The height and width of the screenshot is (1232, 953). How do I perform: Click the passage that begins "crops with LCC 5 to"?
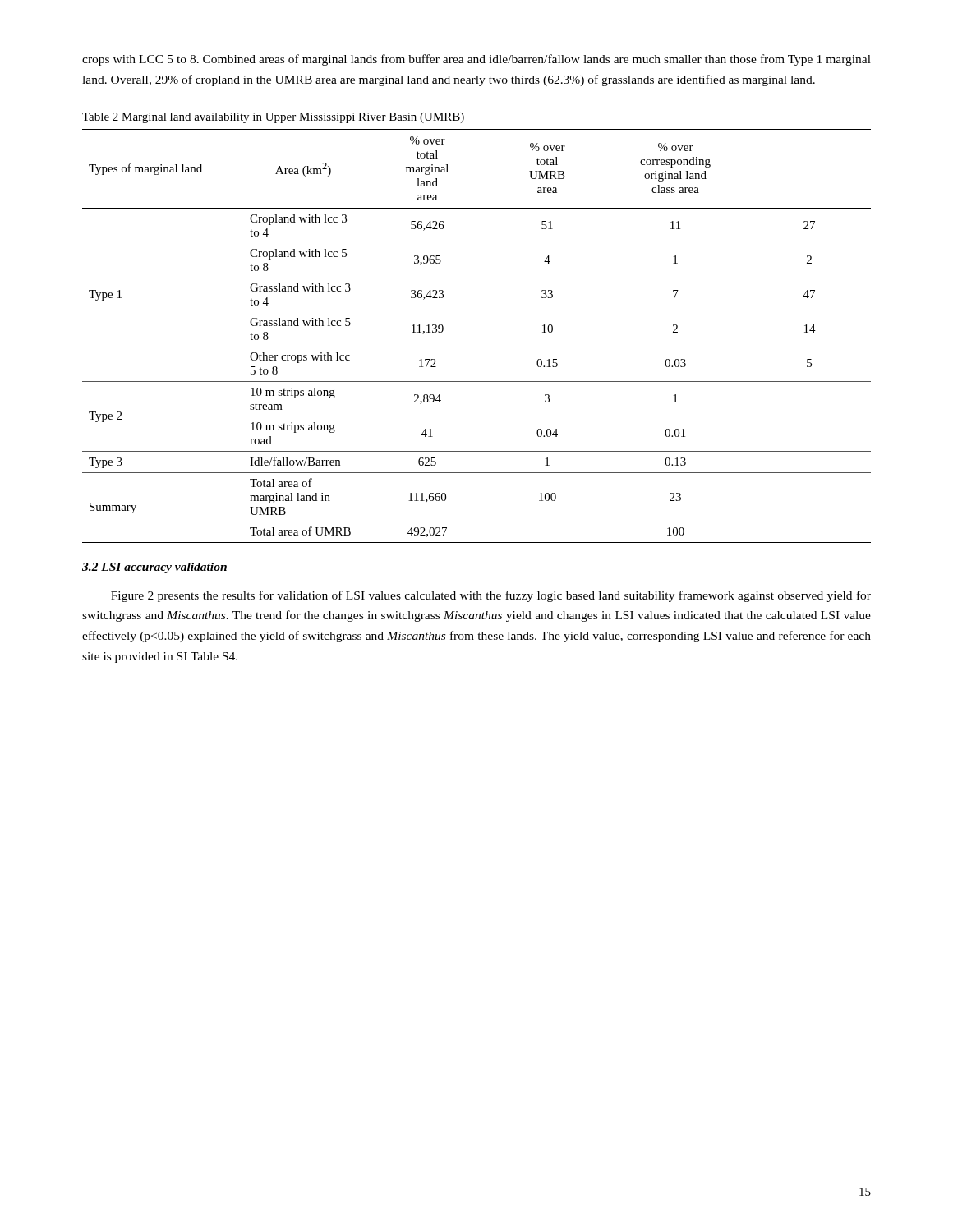click(476, 69)
